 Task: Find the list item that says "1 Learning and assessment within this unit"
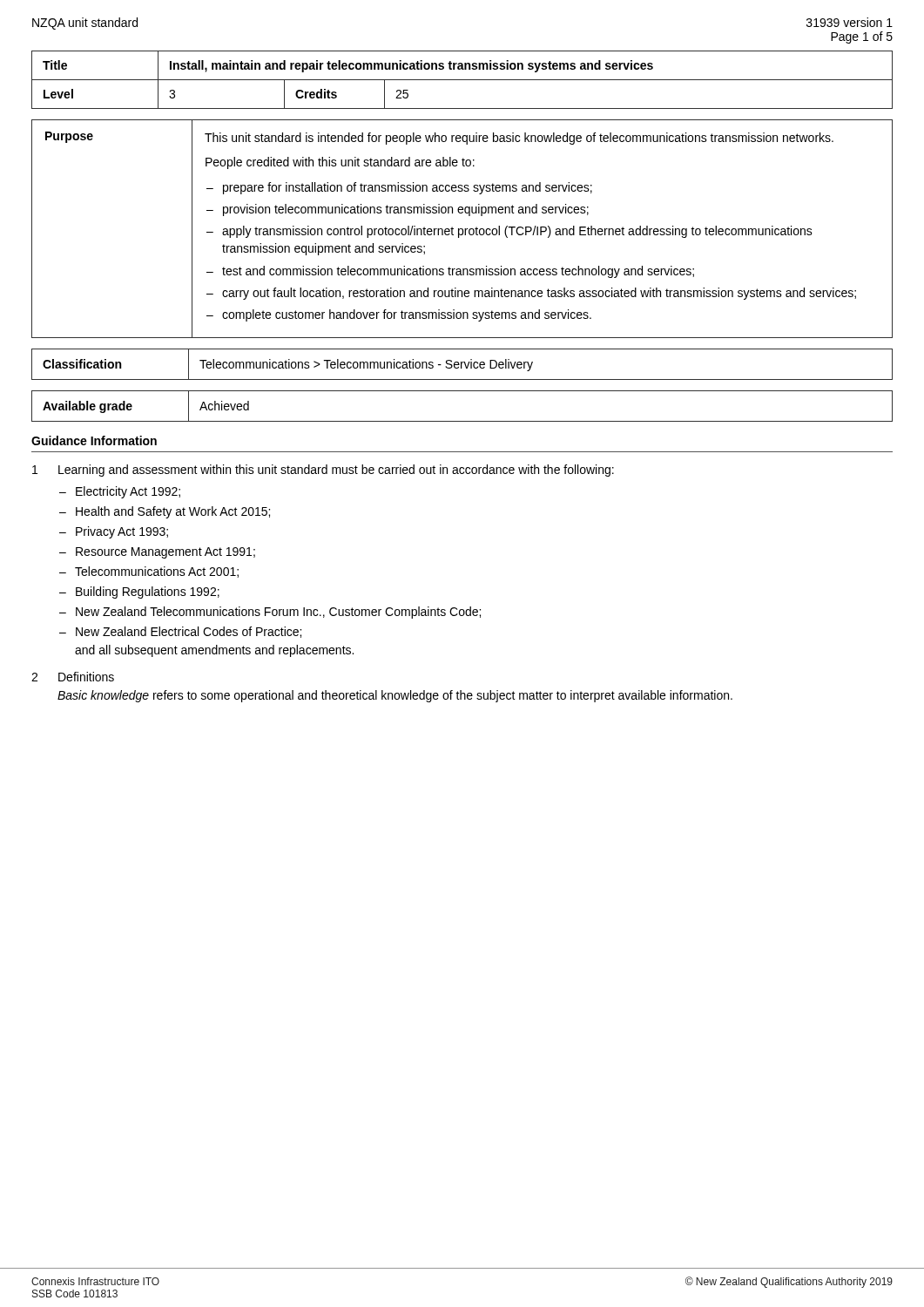[x=323, y=471]
